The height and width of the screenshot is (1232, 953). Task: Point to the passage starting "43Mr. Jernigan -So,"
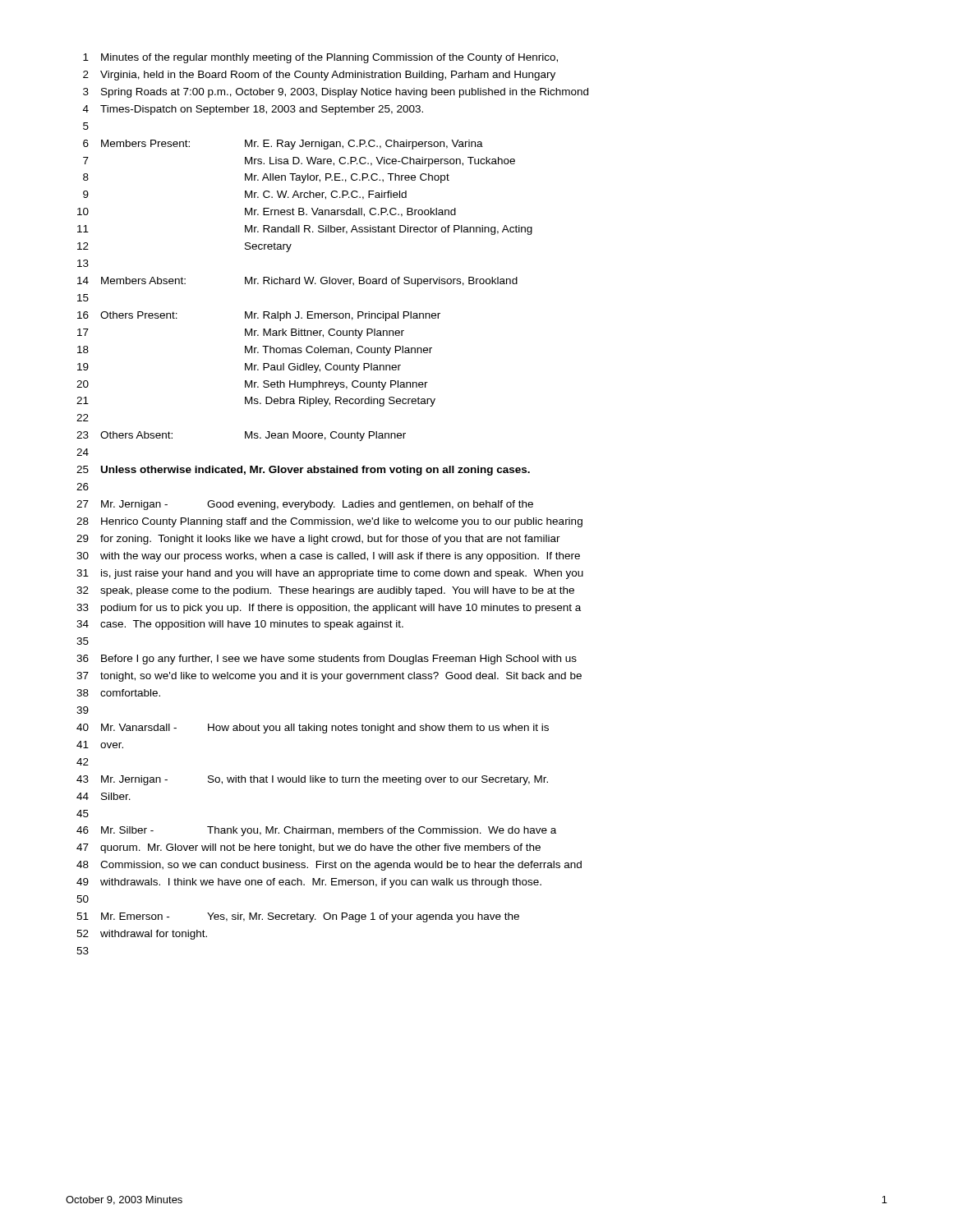[476, 788]
